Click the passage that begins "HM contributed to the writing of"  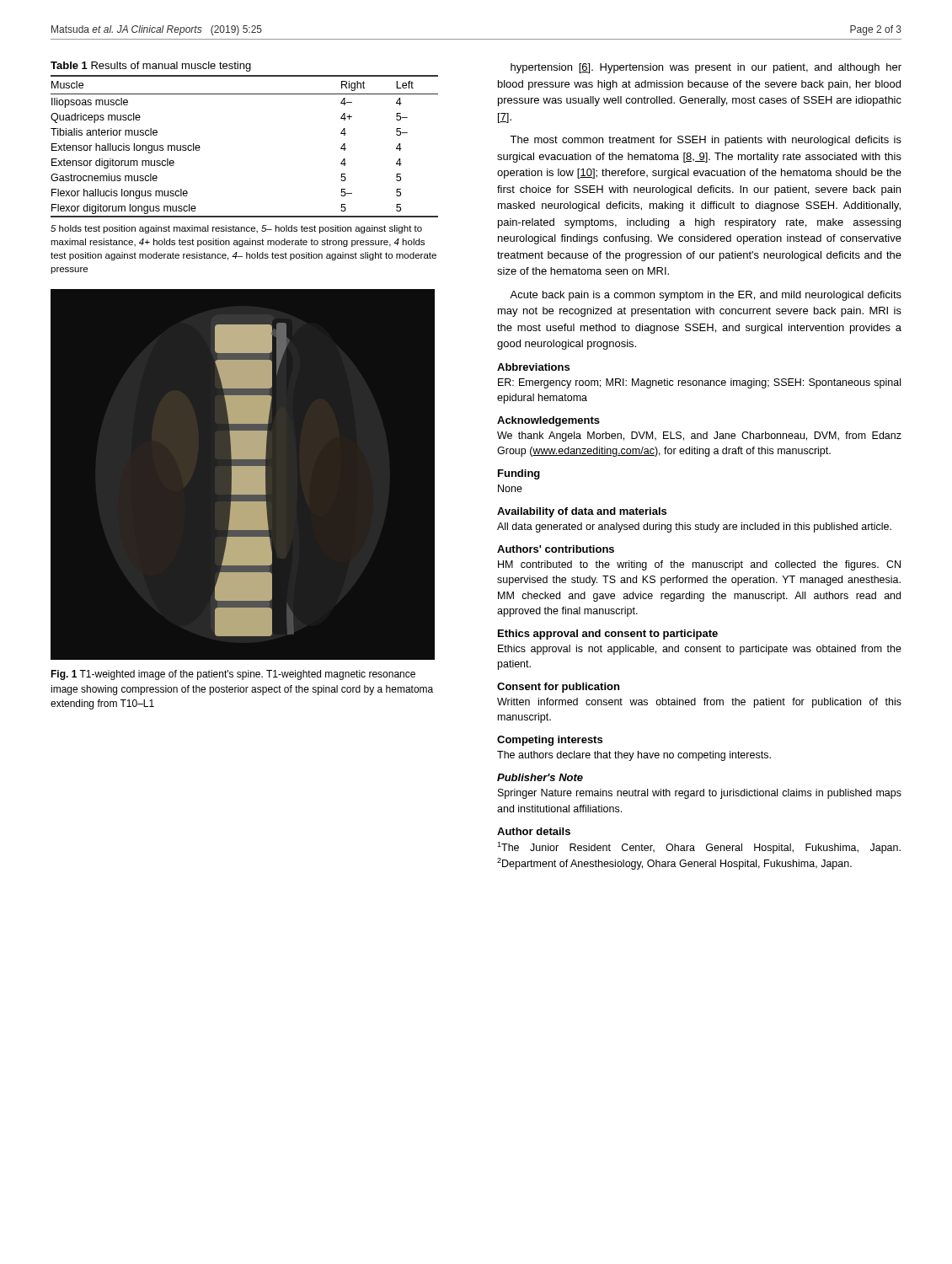tap(699, 588)
